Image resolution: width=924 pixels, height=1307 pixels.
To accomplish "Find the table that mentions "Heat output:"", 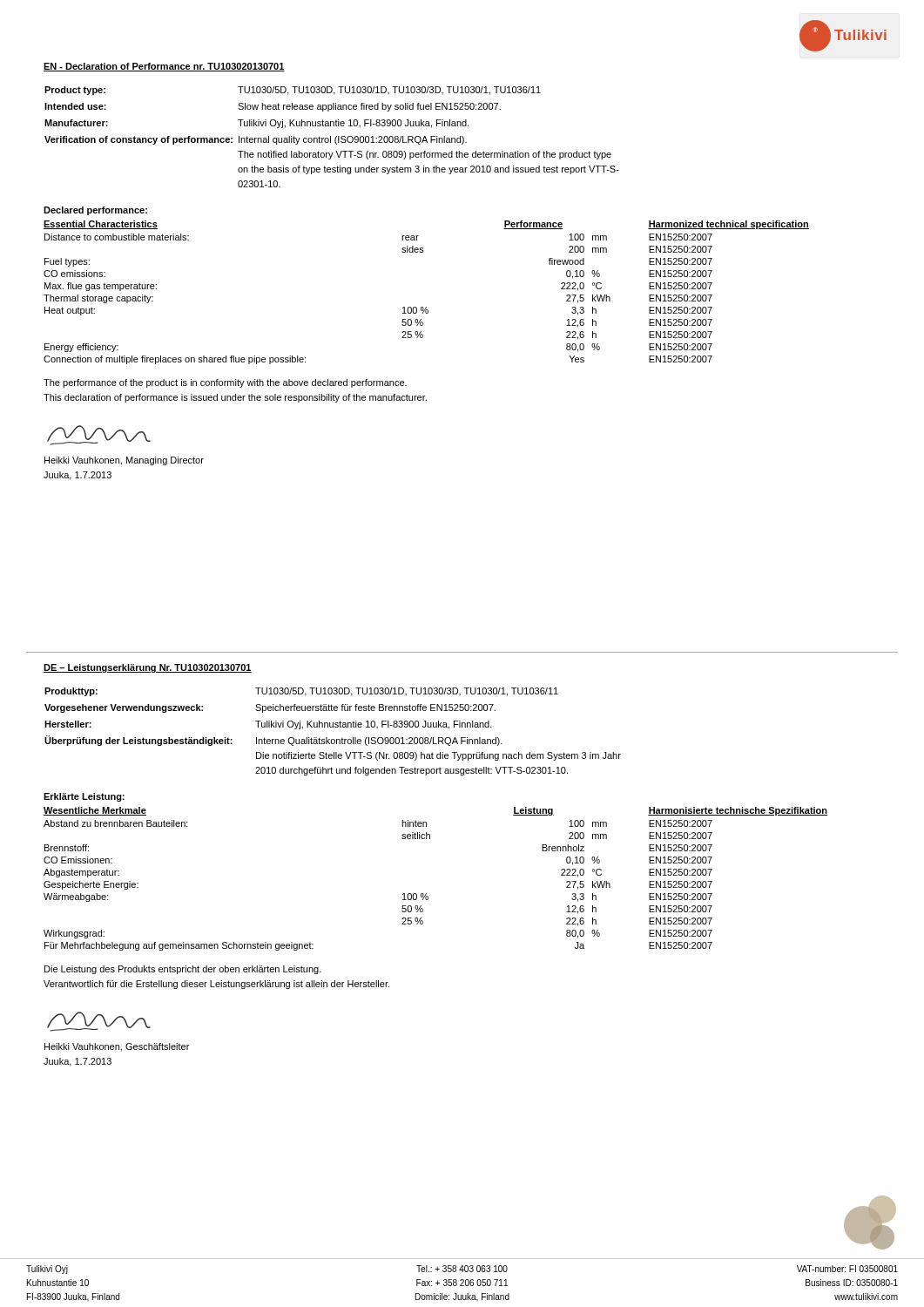I will [x=462, y=292].
